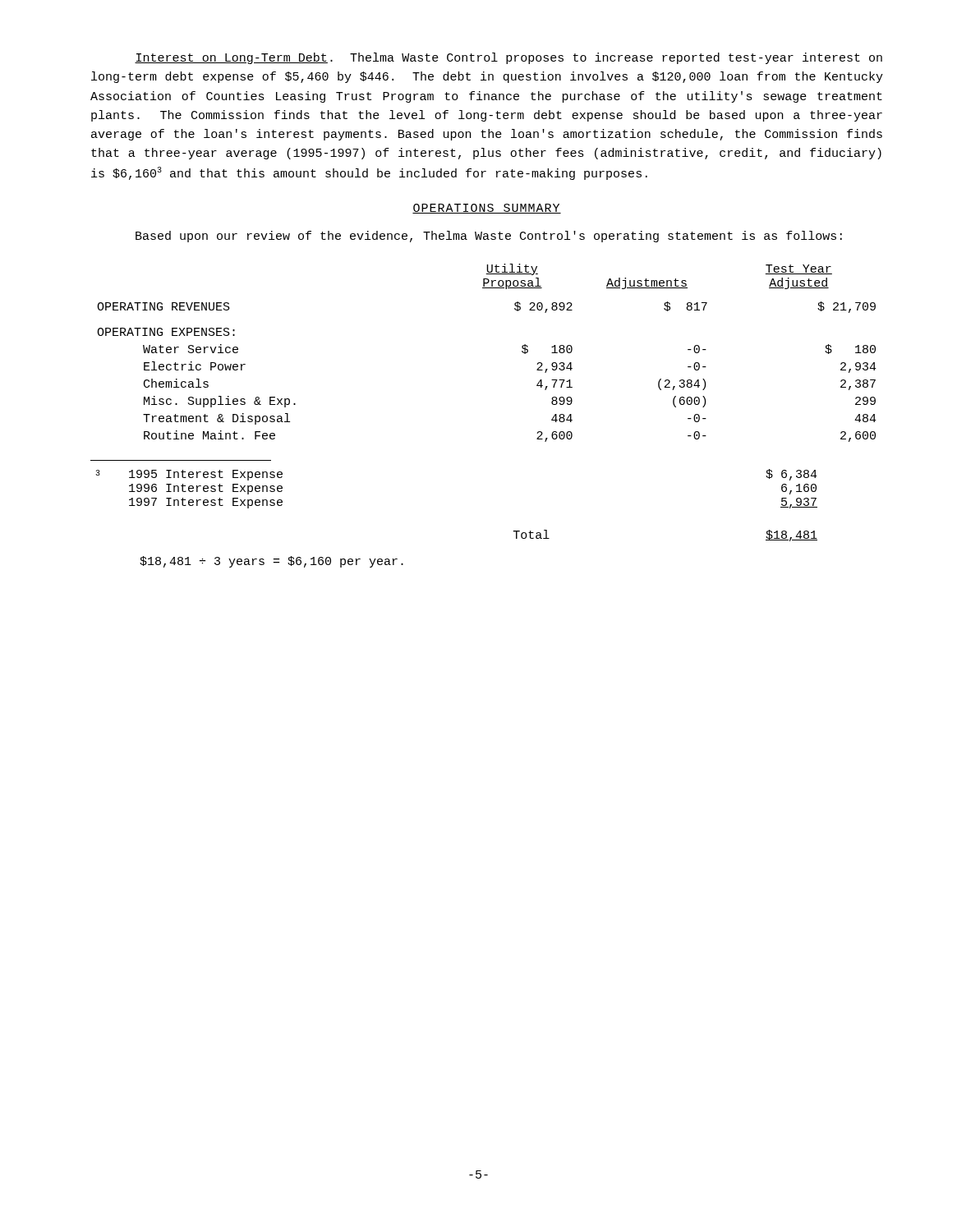Find the text block starting "$18,481 ÷ 3"
Screen dimensions: 1232x957
273,562
